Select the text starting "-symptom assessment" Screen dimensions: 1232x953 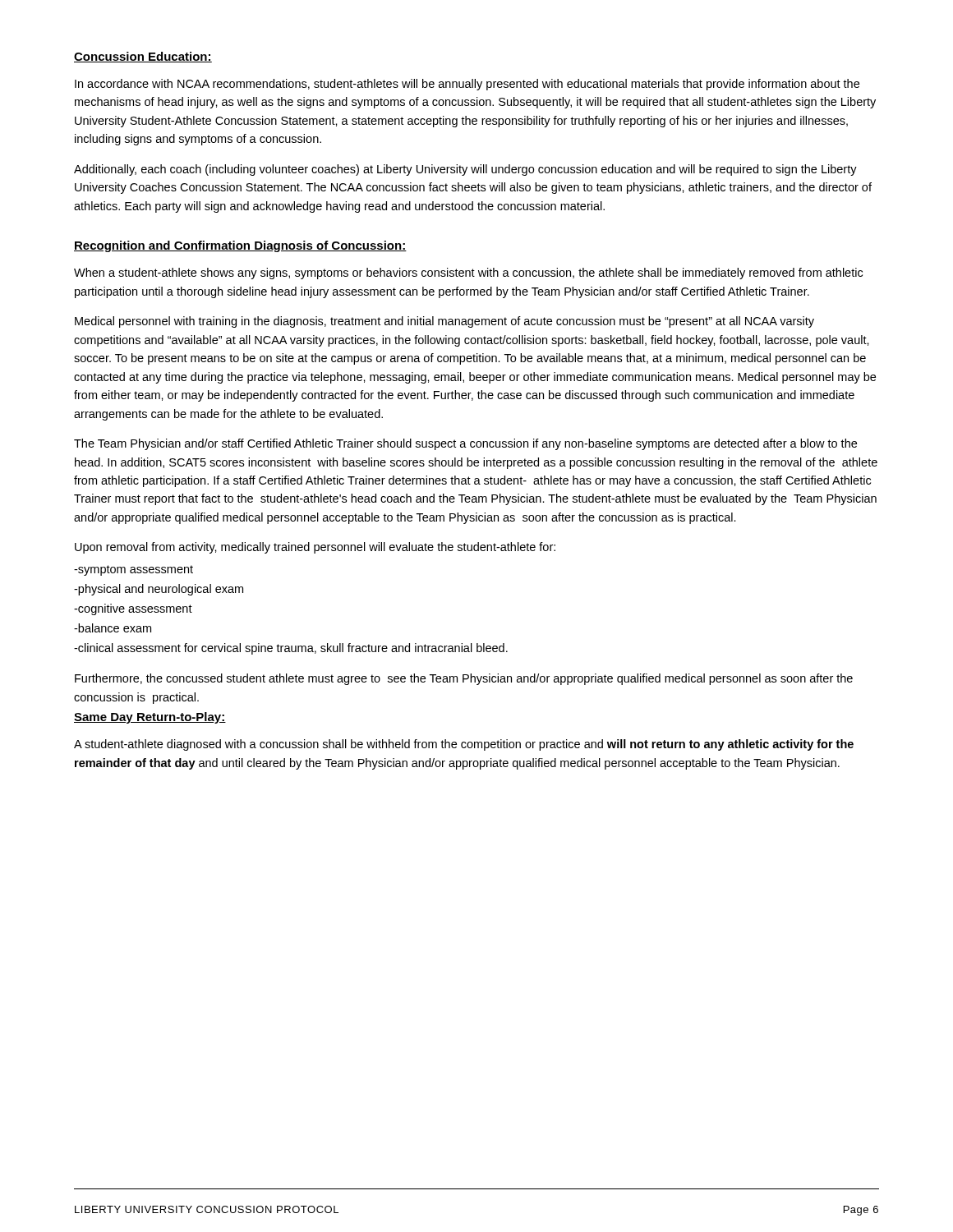click(134, 569)
